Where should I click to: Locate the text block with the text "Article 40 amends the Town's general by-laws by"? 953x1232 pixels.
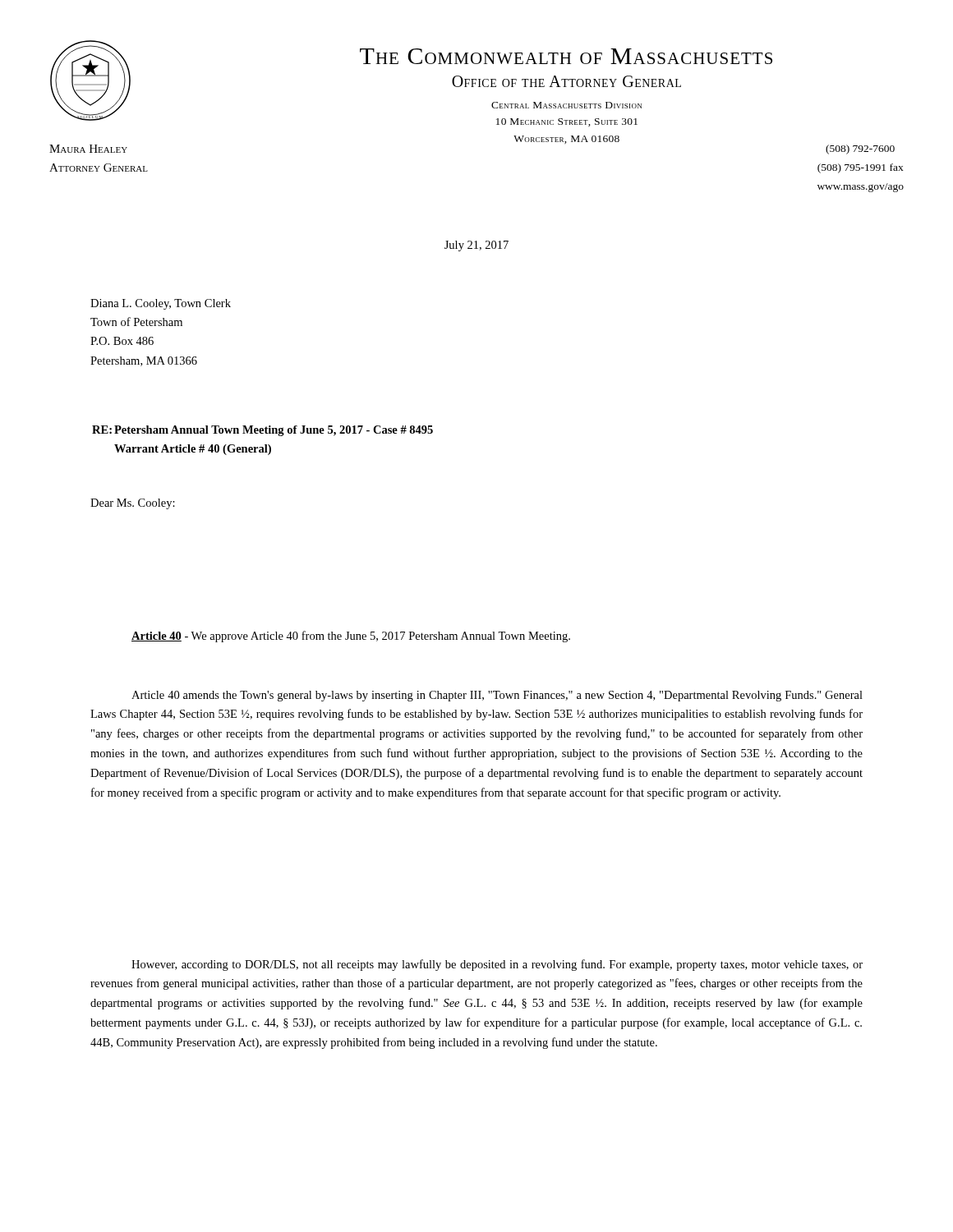click(x=476, y=744)
